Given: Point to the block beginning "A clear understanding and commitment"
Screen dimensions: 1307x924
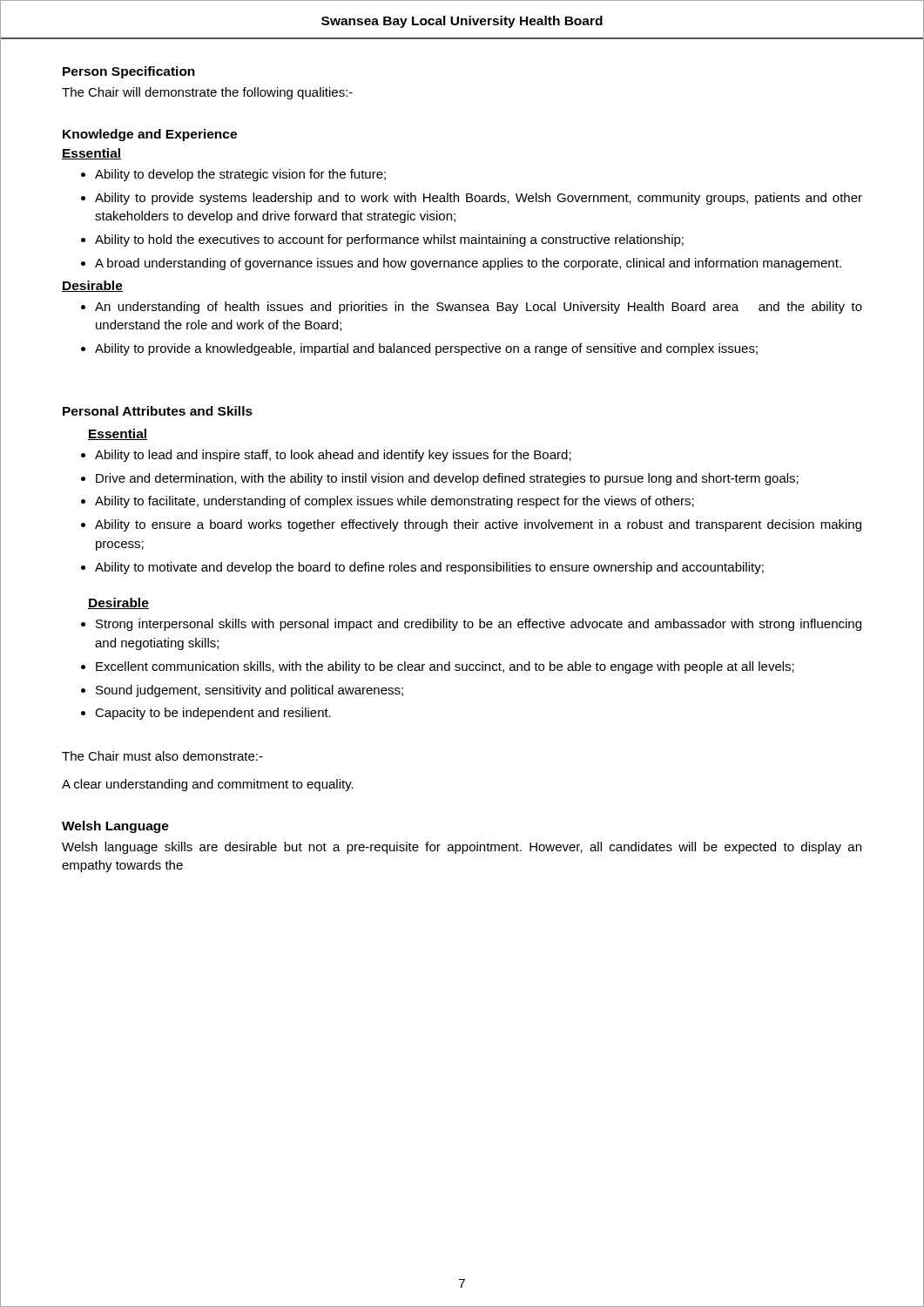Looking at the screenshot, I should [x=208, y=784].
